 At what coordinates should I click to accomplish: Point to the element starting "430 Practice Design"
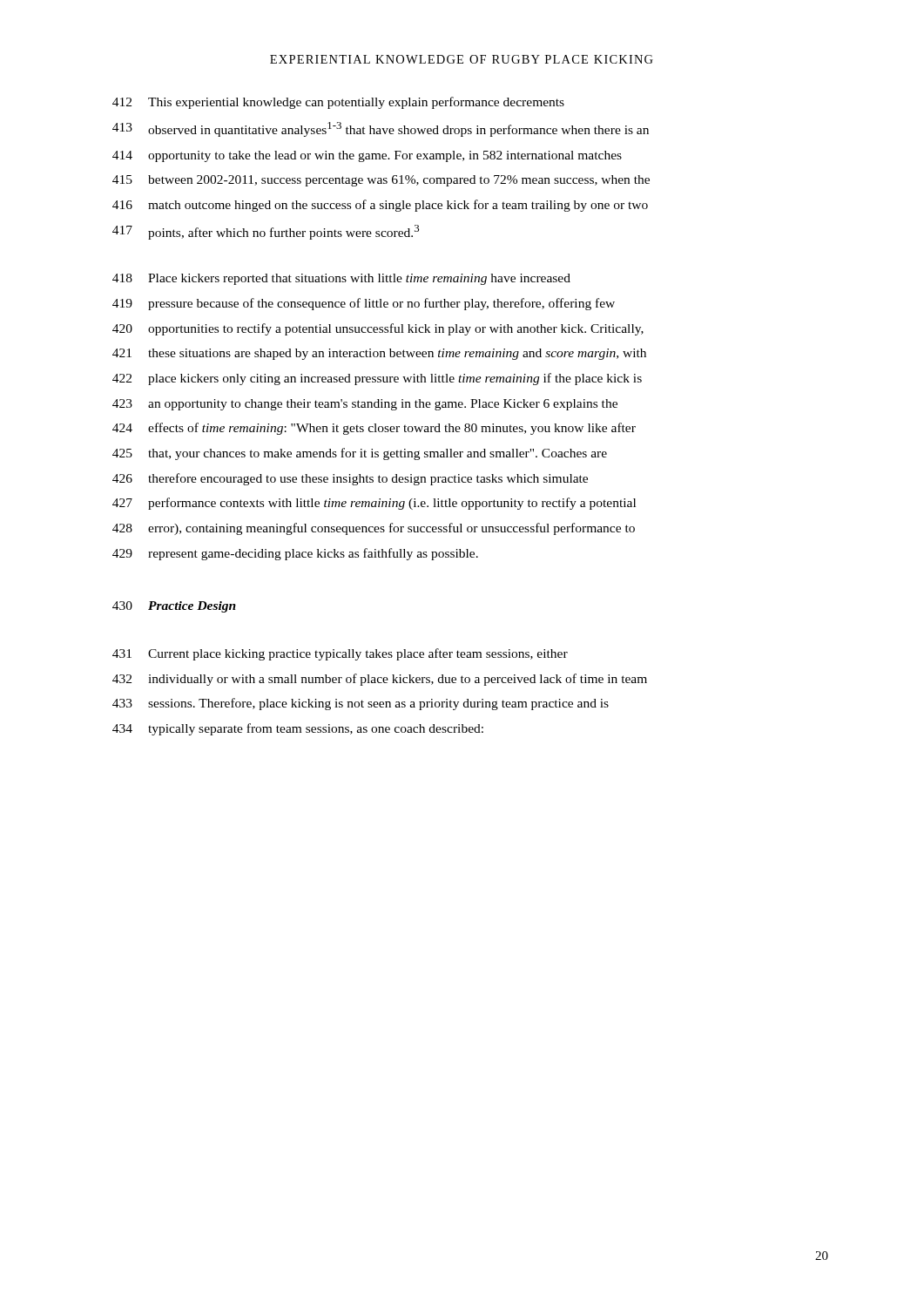pyautogui.click(x=174, y=607)
